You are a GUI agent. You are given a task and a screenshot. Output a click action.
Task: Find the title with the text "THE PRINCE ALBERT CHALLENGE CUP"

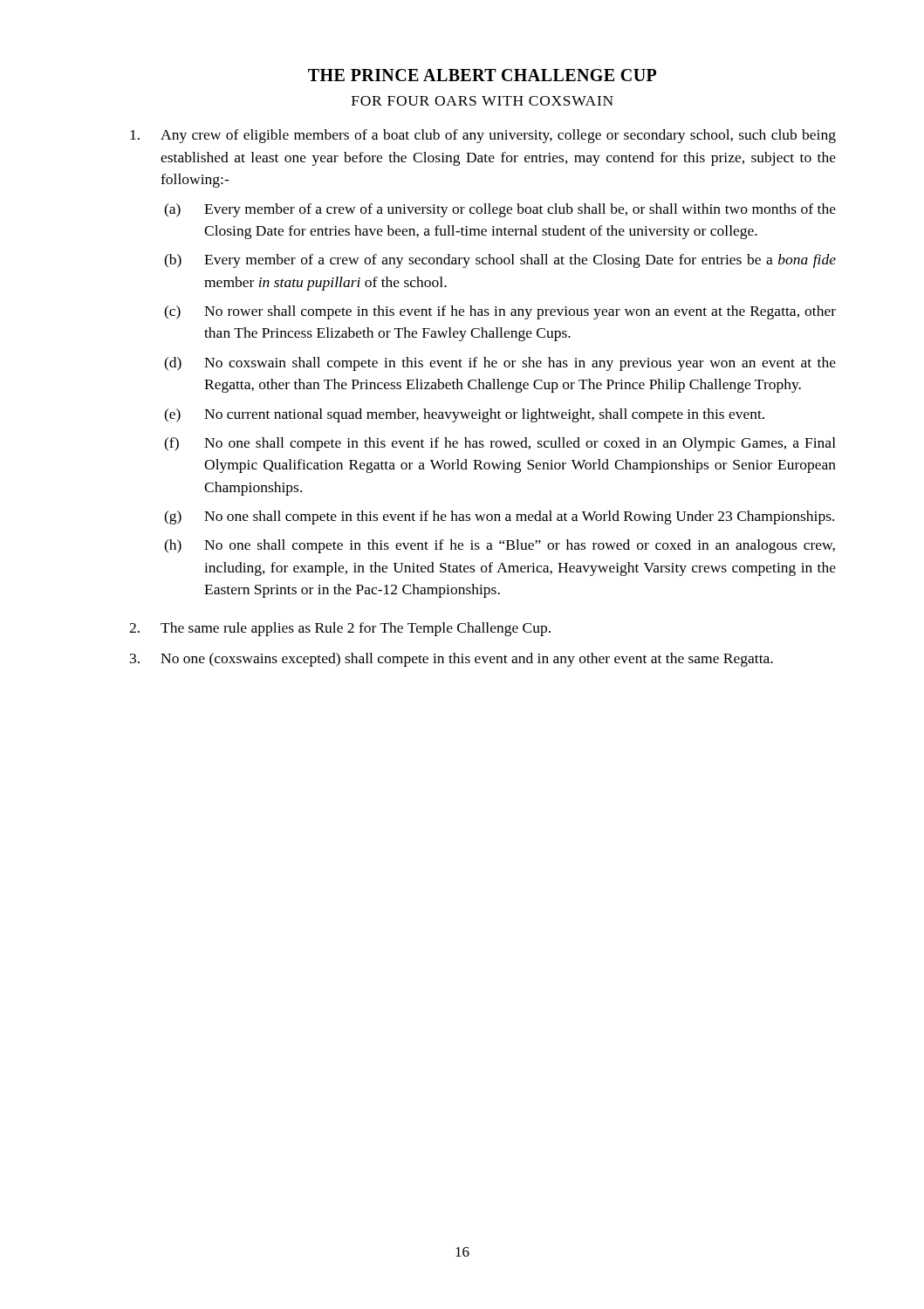(483, 75)
